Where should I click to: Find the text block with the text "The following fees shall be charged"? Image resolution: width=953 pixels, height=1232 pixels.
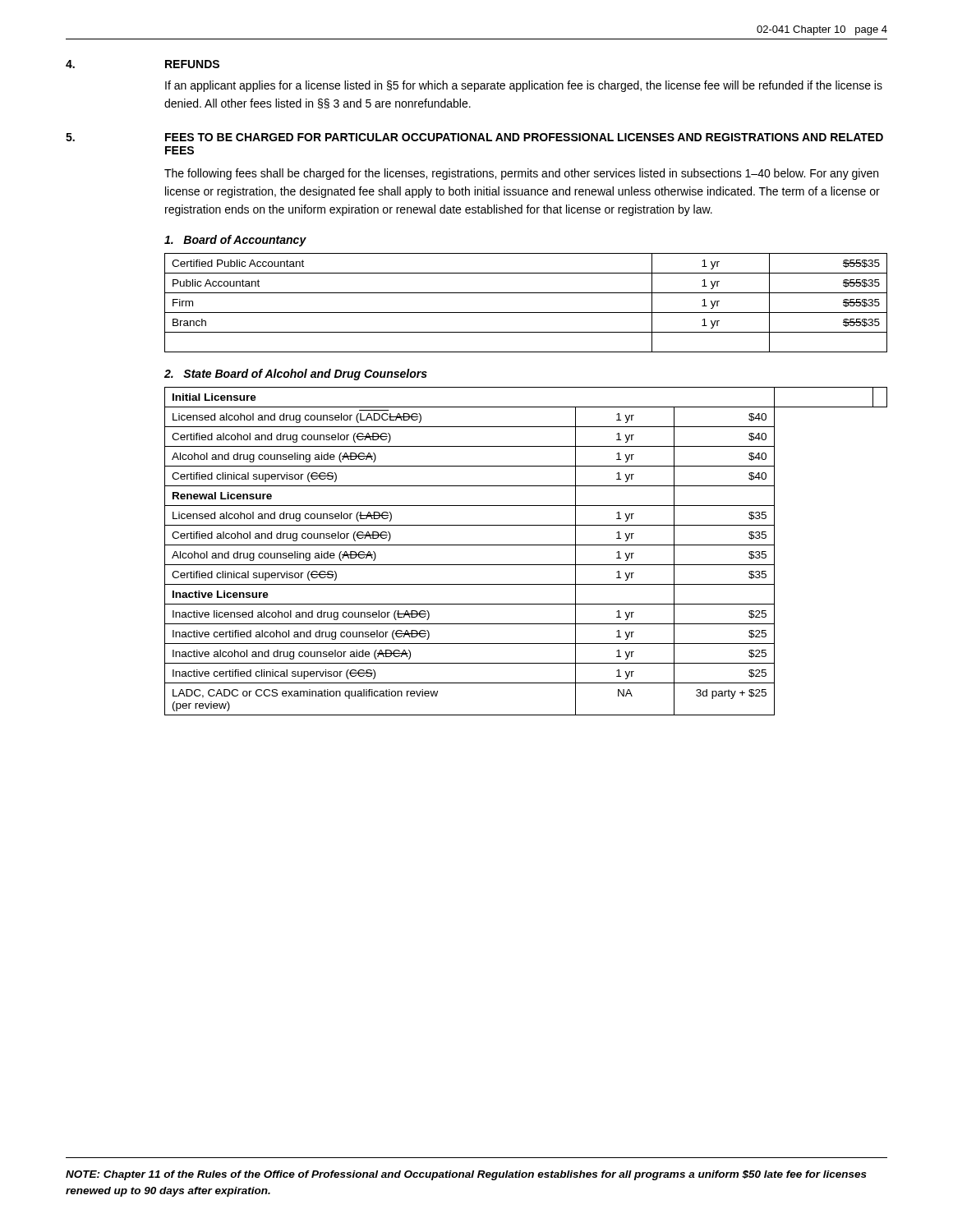(522, 191)
